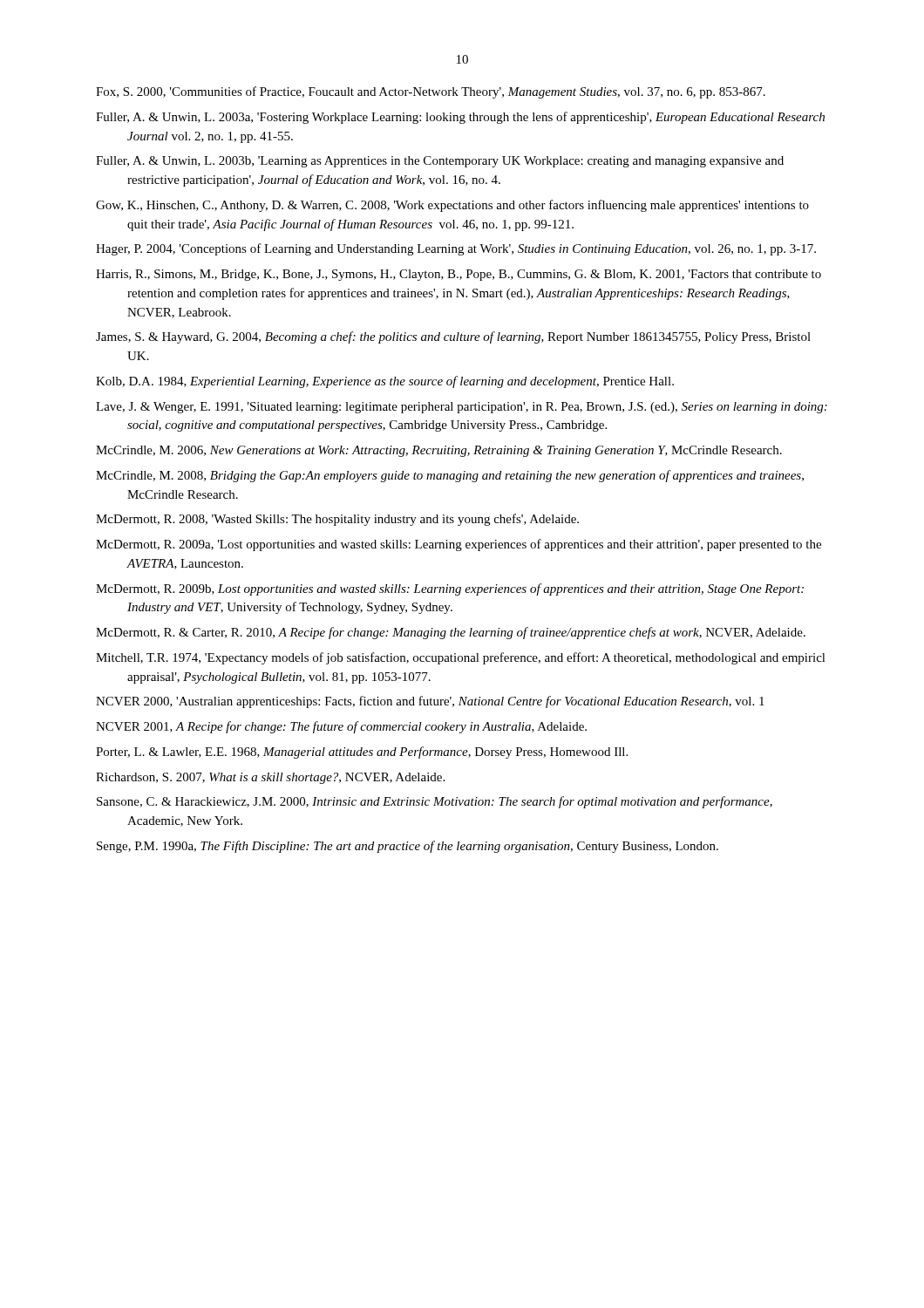Viewport: 924px width, 1308px height.
Task: Find the element starting "Harris, R., Simons,"
Action: (x=459, y=293)
